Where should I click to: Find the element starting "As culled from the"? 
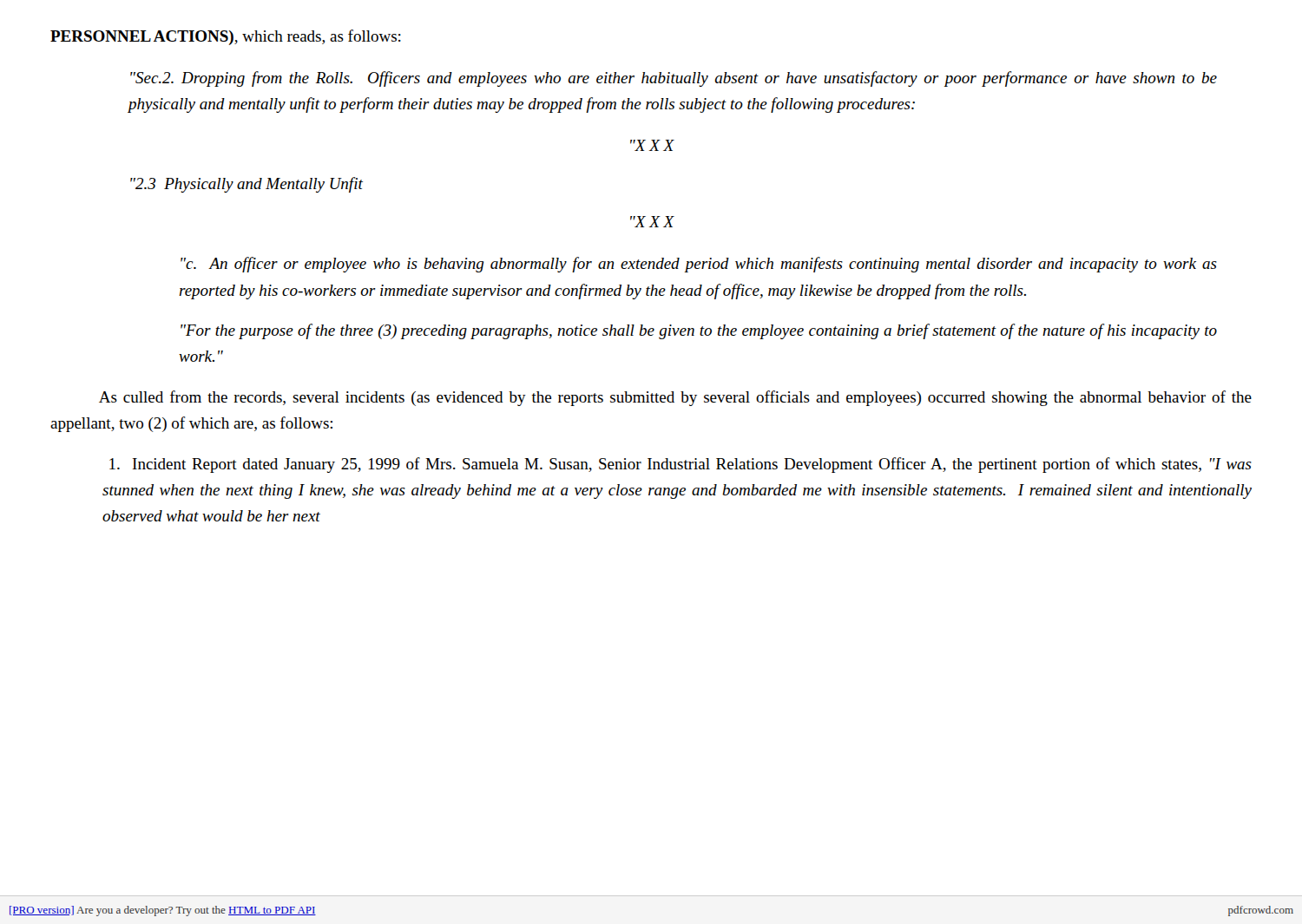(651, 410)
